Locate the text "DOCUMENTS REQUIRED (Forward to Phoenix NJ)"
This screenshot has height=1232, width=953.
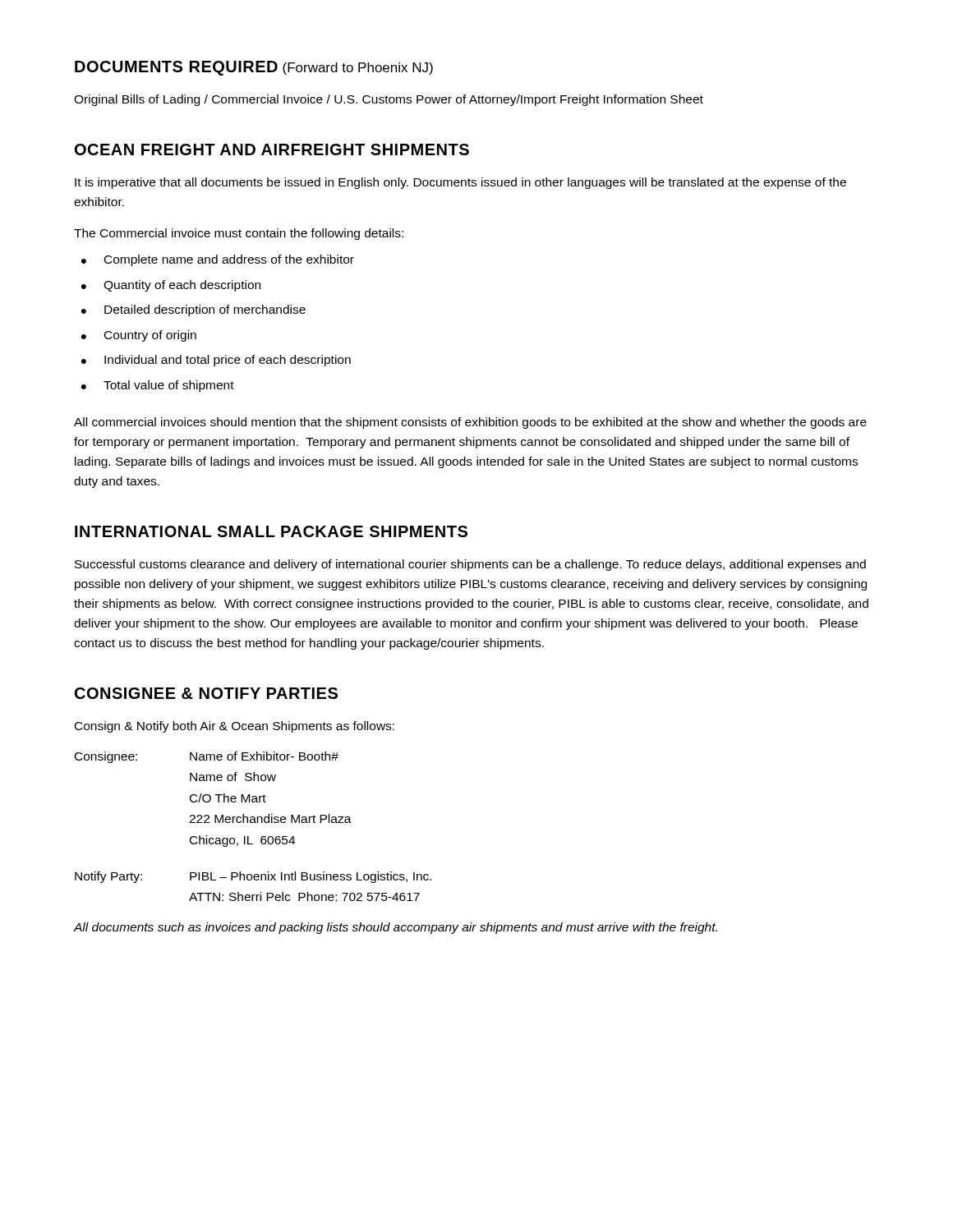tap(254, 67)
